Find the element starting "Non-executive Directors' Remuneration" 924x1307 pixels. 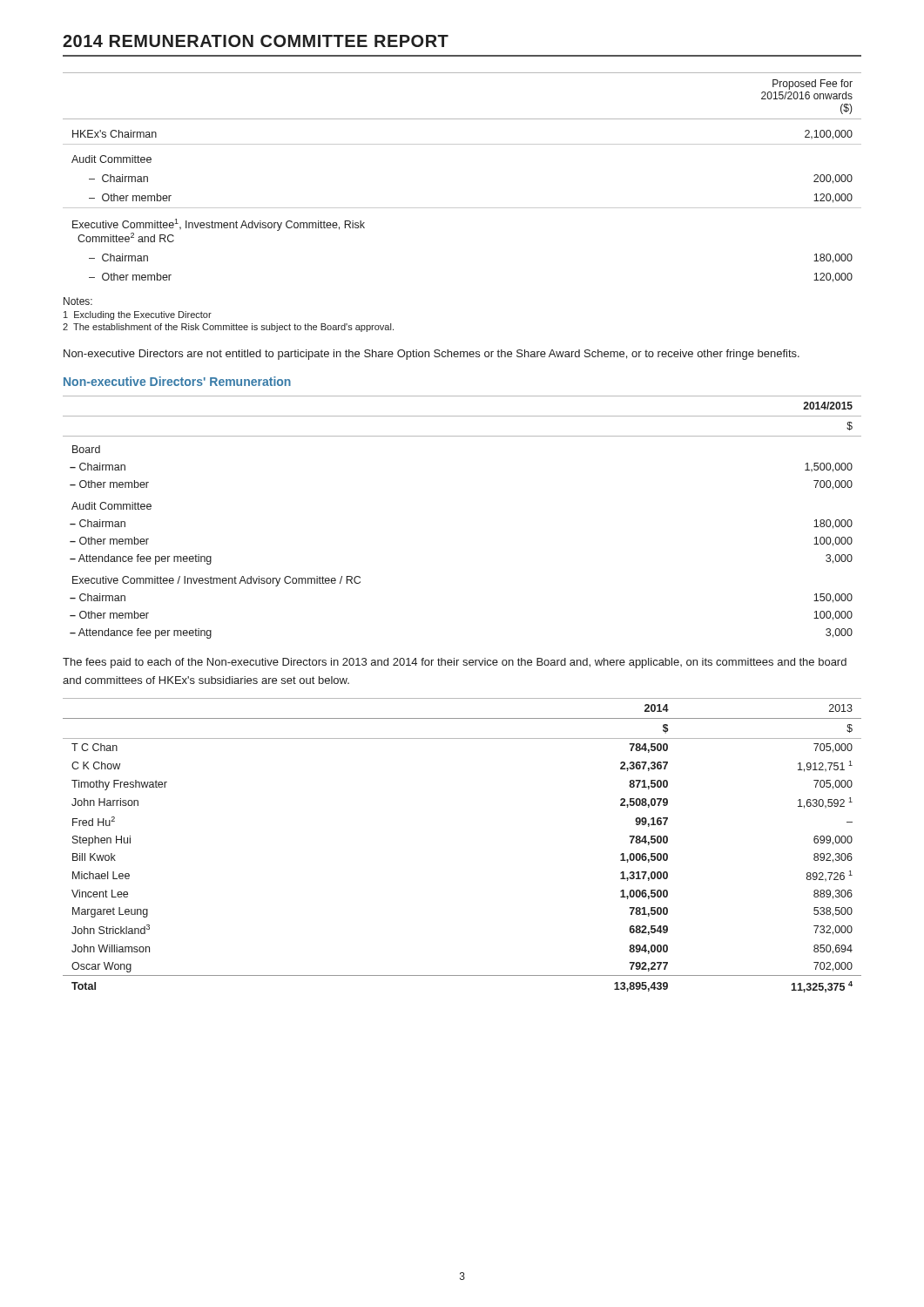tap(177, 382)
